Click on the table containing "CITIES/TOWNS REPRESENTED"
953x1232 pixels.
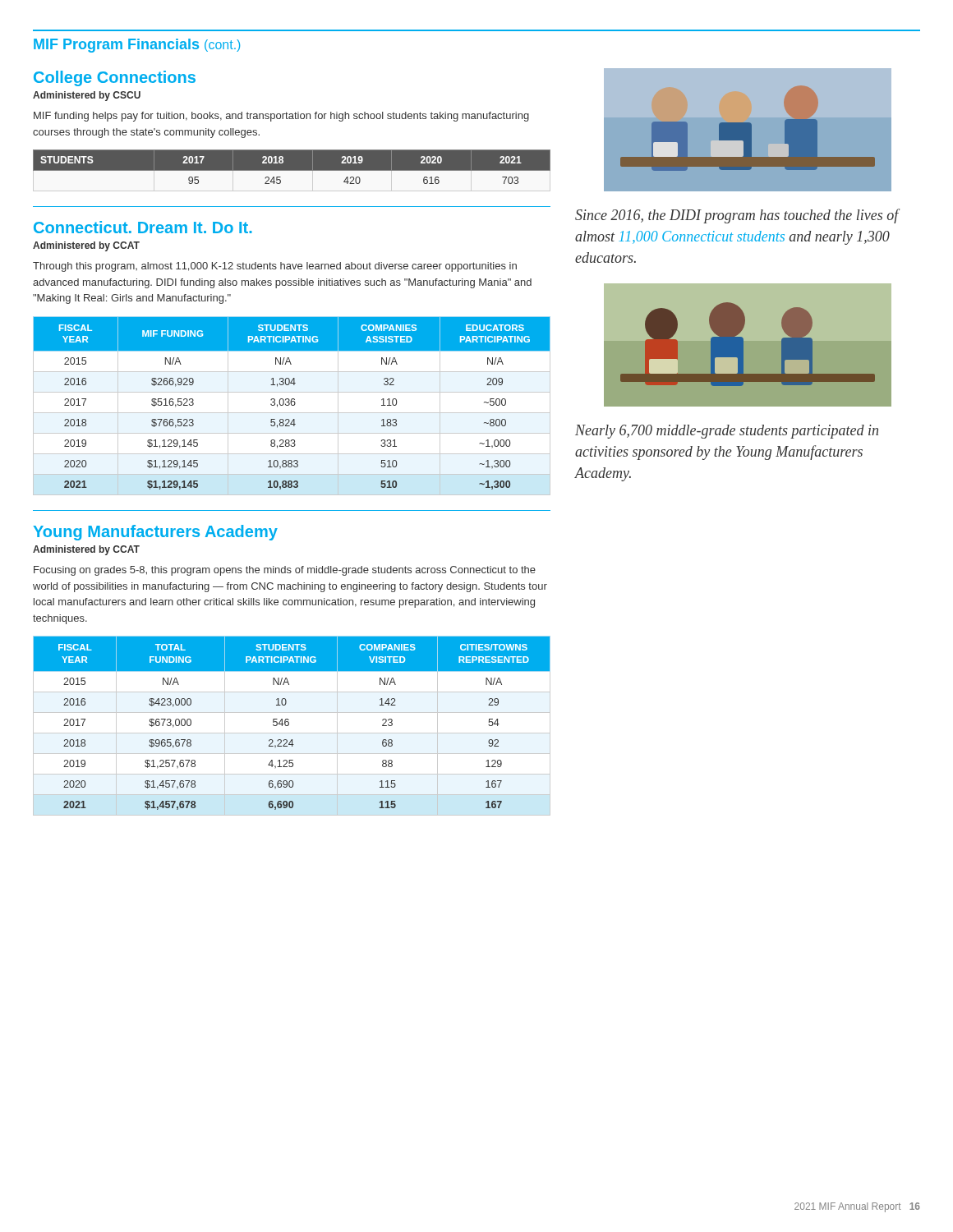coord(292,726)
